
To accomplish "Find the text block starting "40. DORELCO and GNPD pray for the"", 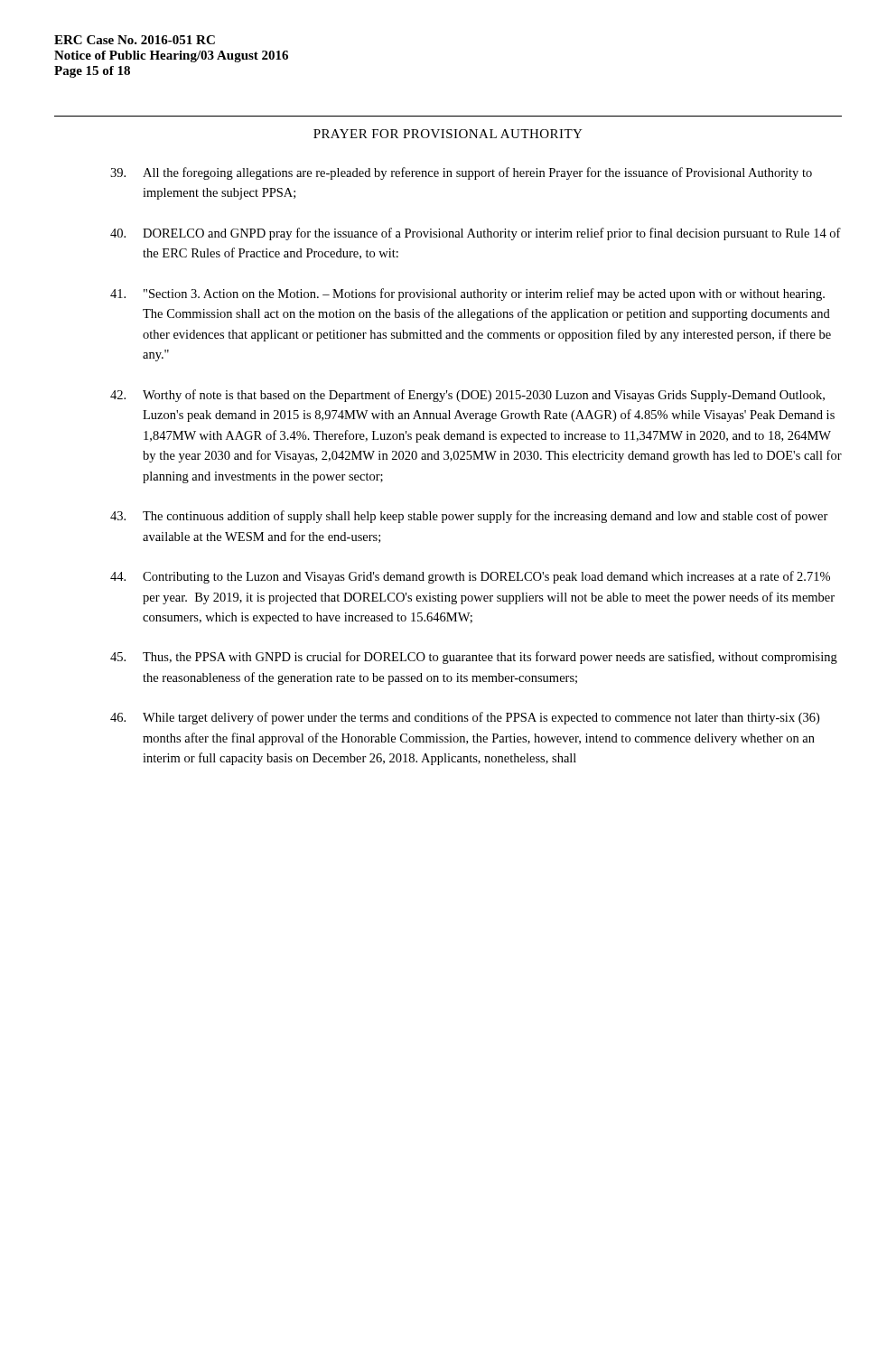I will tap(448, 243).
